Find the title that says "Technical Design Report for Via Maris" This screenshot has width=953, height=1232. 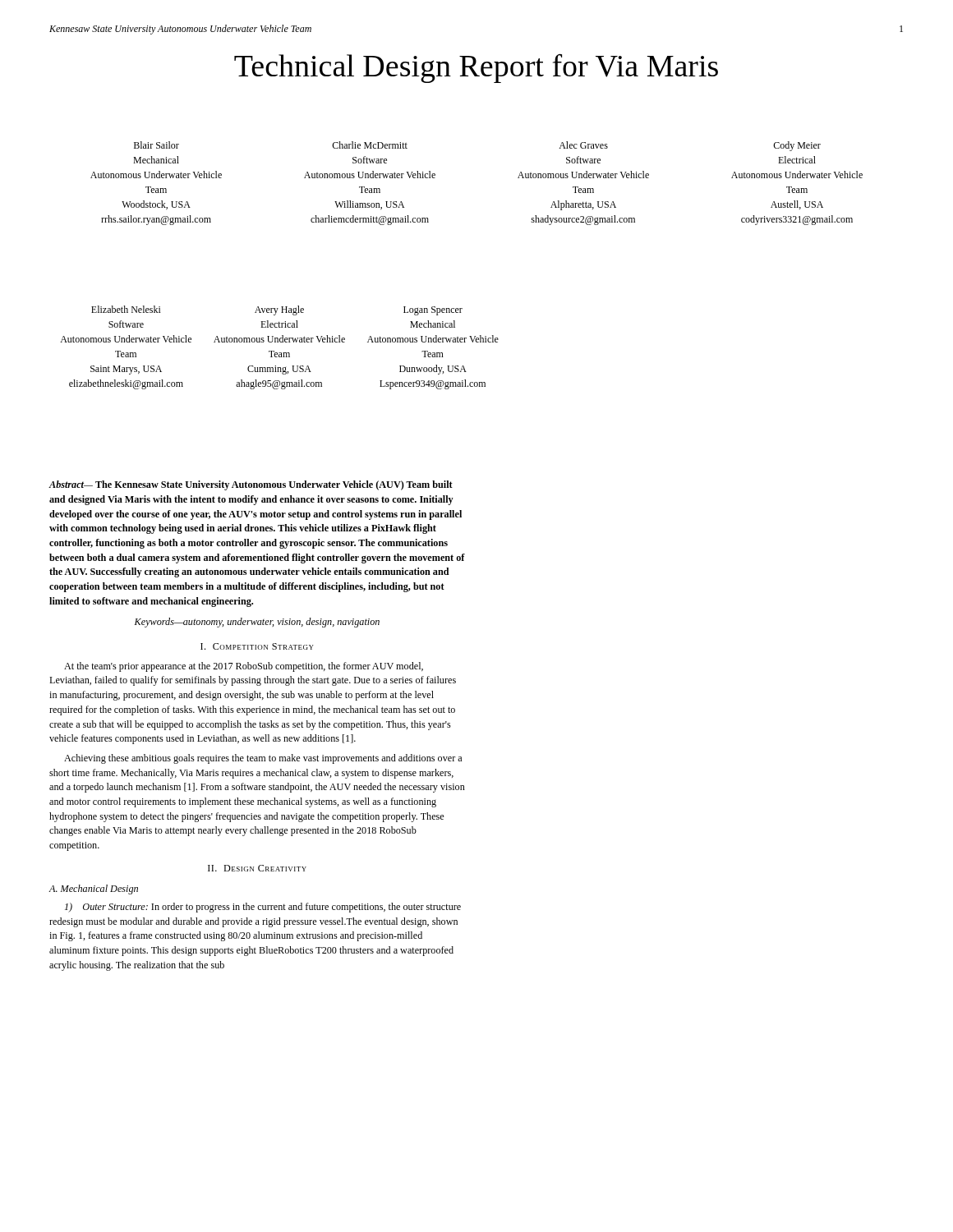[x=476, y=66]
